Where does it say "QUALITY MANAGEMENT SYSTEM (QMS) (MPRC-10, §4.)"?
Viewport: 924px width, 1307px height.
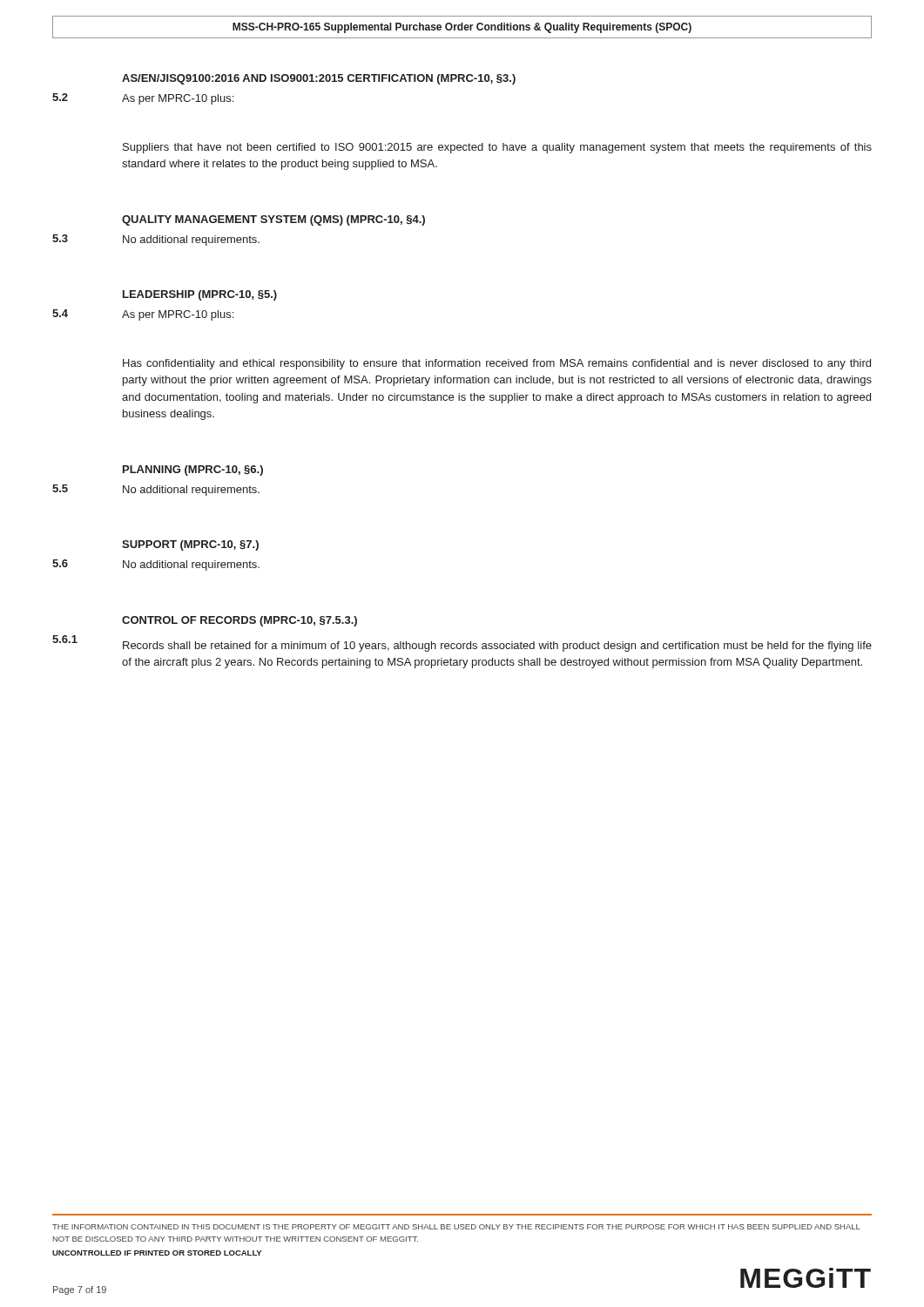[x=274, y=219]
